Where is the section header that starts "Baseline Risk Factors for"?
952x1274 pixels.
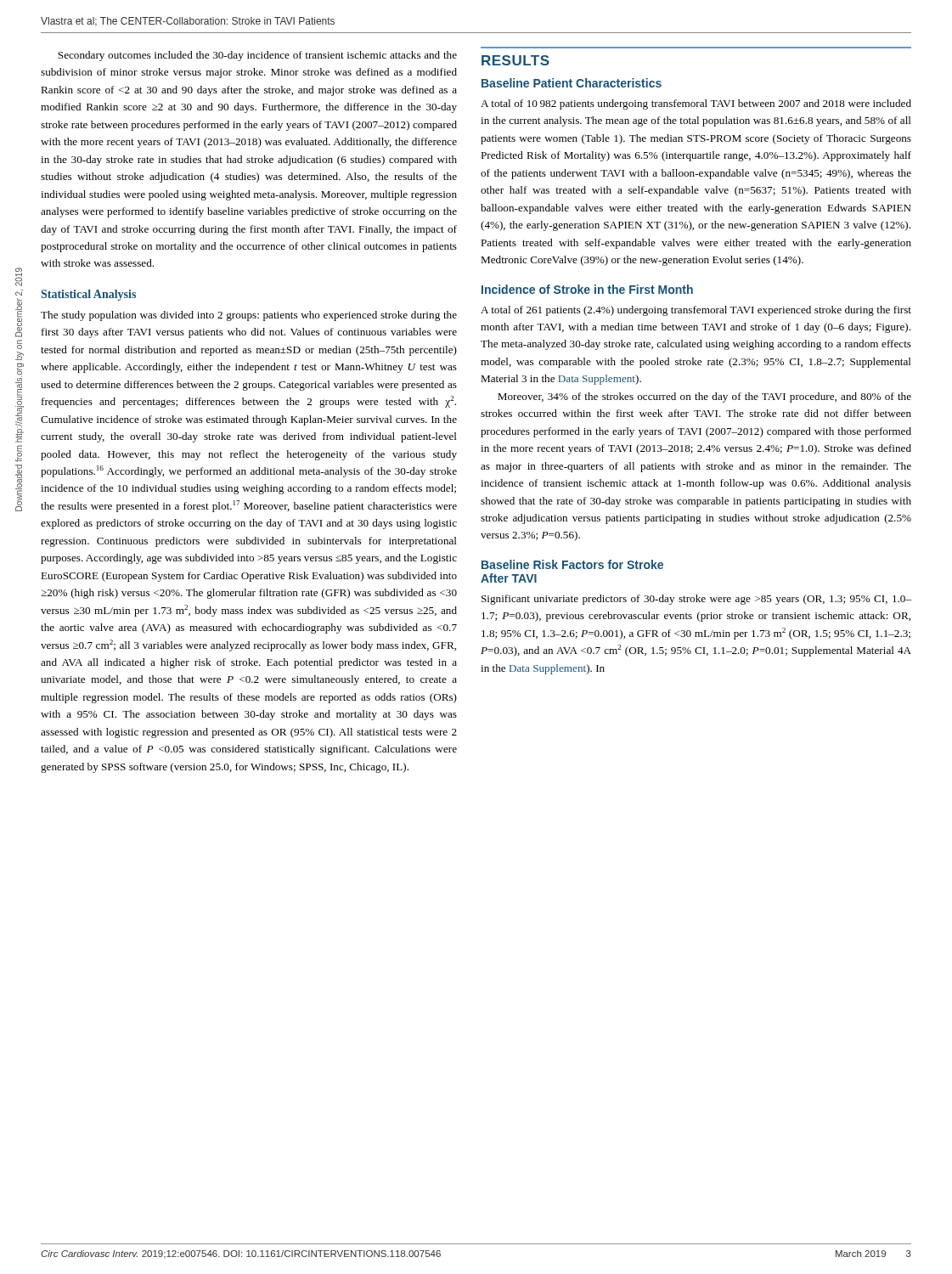(572, 571)
